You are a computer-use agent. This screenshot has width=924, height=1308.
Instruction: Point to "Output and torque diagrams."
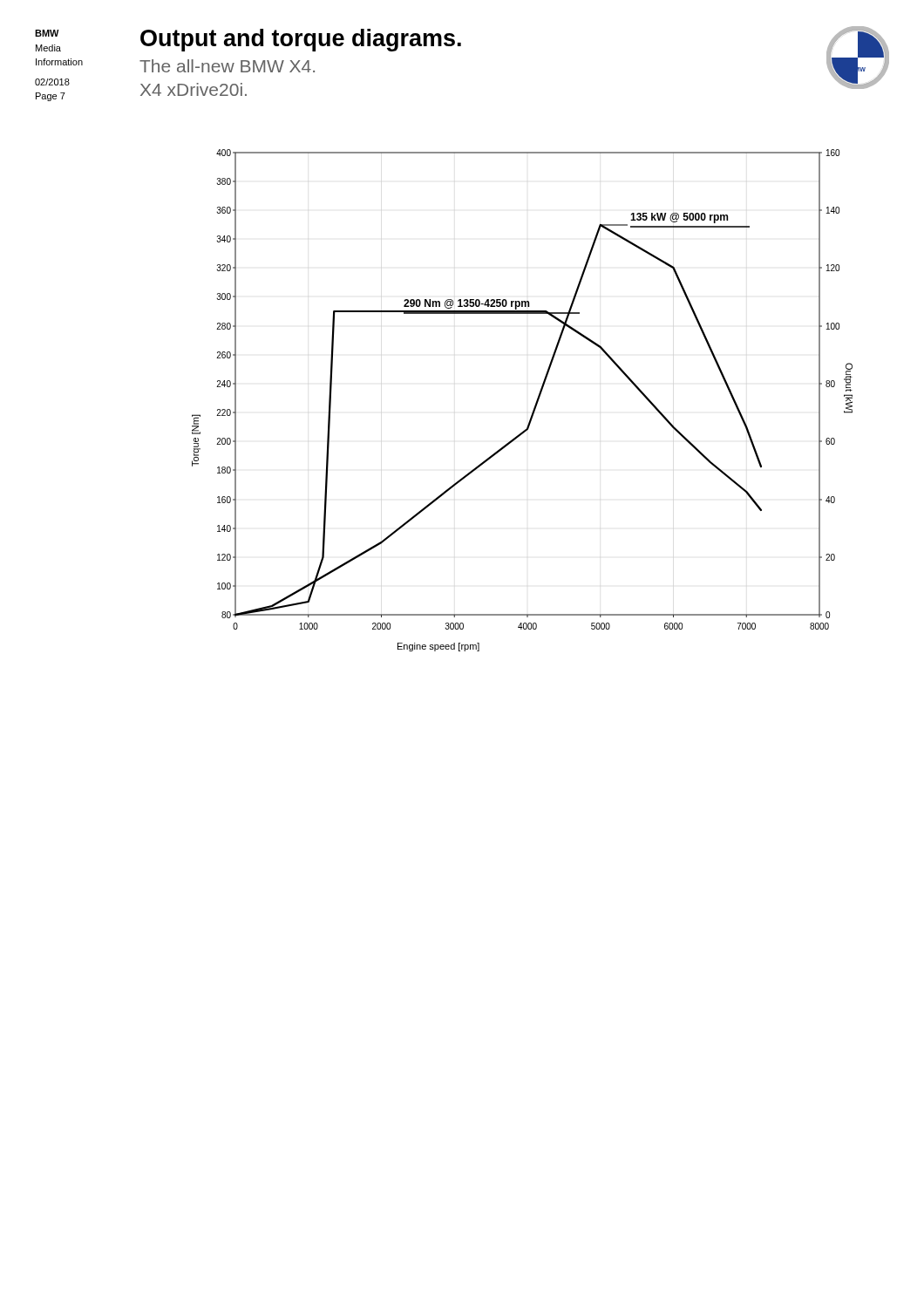point(301,39)
